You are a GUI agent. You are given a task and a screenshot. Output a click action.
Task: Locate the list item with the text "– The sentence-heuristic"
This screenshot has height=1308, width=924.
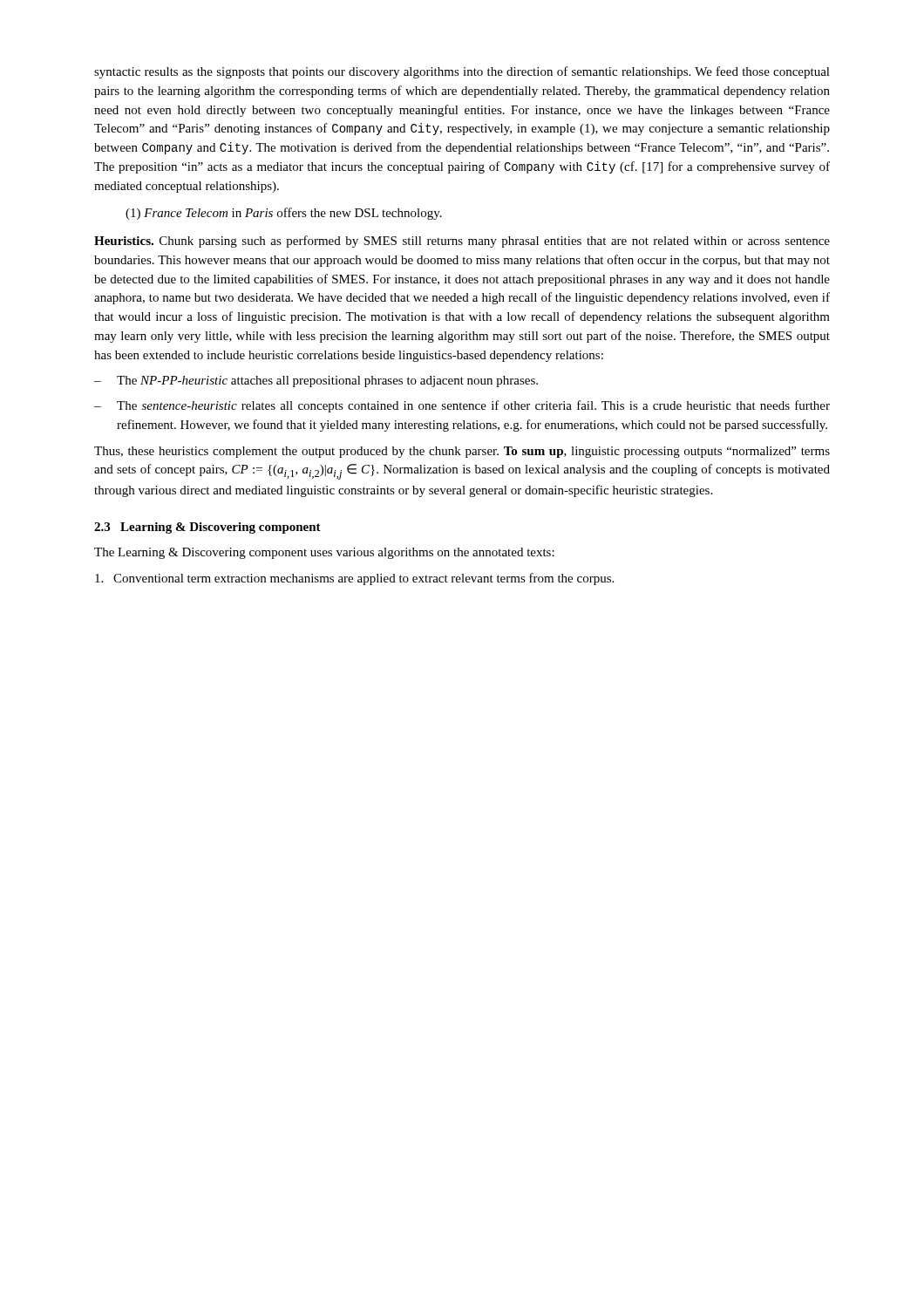[462, 416]
